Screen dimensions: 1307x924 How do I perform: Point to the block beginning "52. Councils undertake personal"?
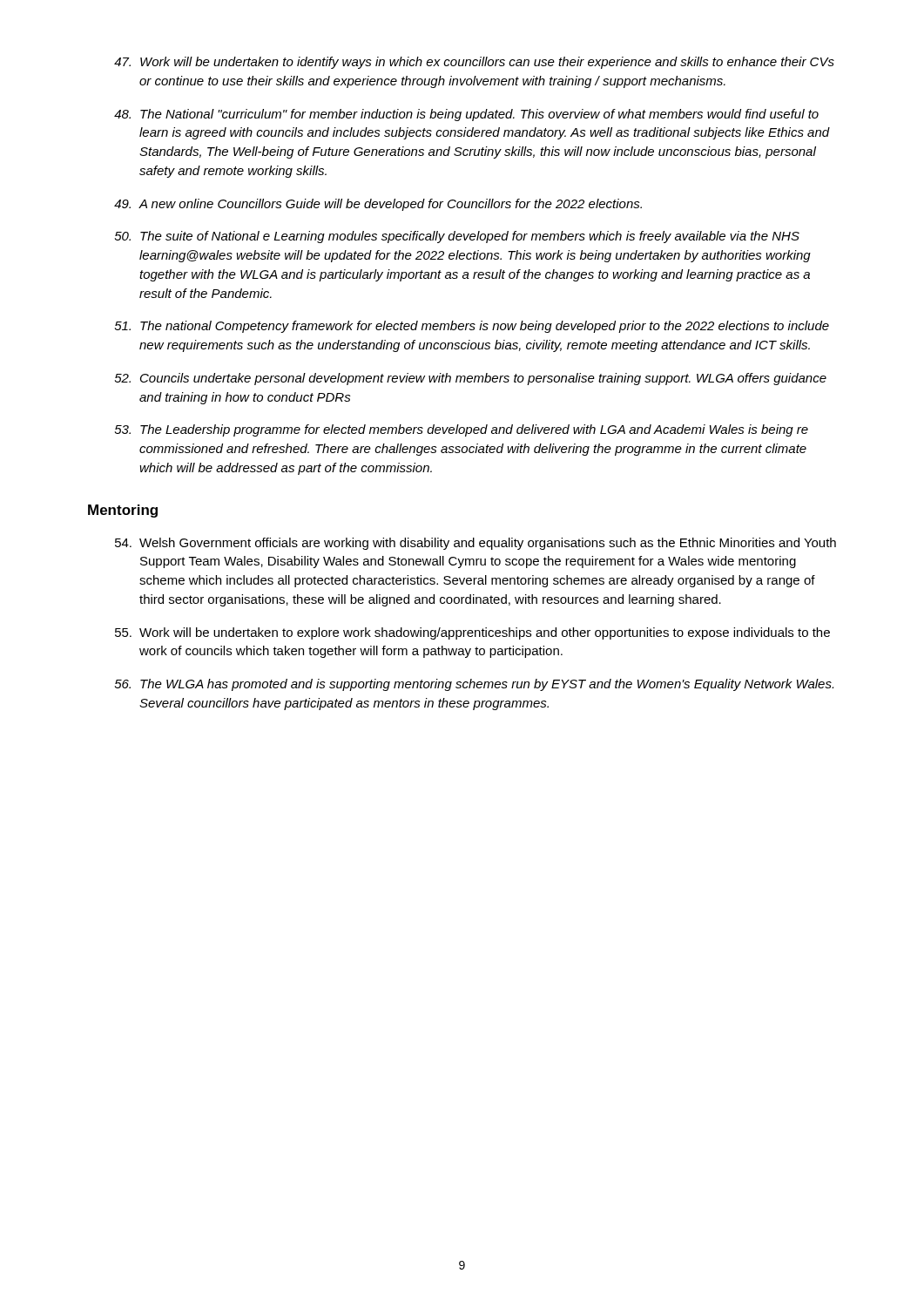[462, 387]
